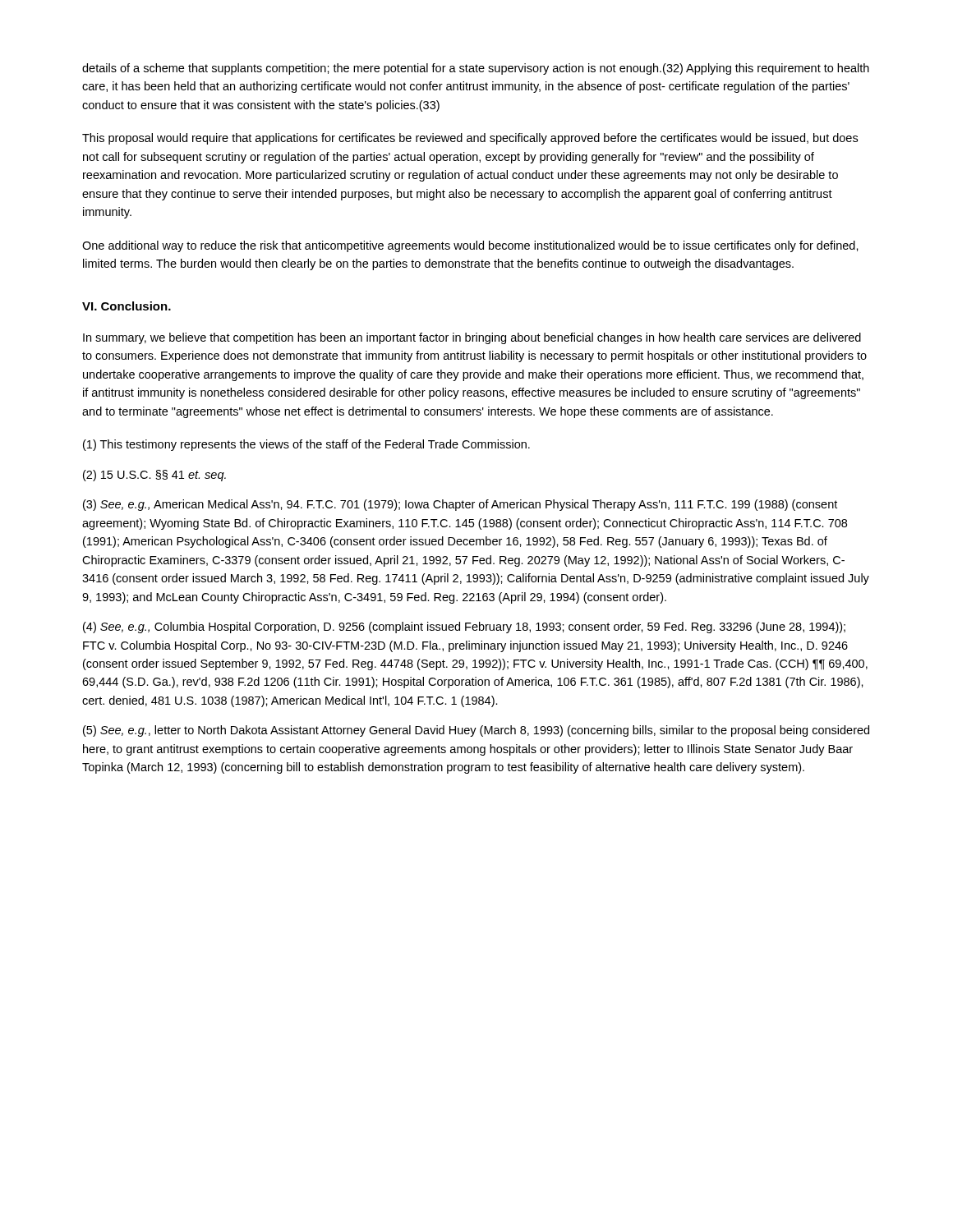Find the list item with the text "(1) This testimony represents"

(x=306, y=445)
